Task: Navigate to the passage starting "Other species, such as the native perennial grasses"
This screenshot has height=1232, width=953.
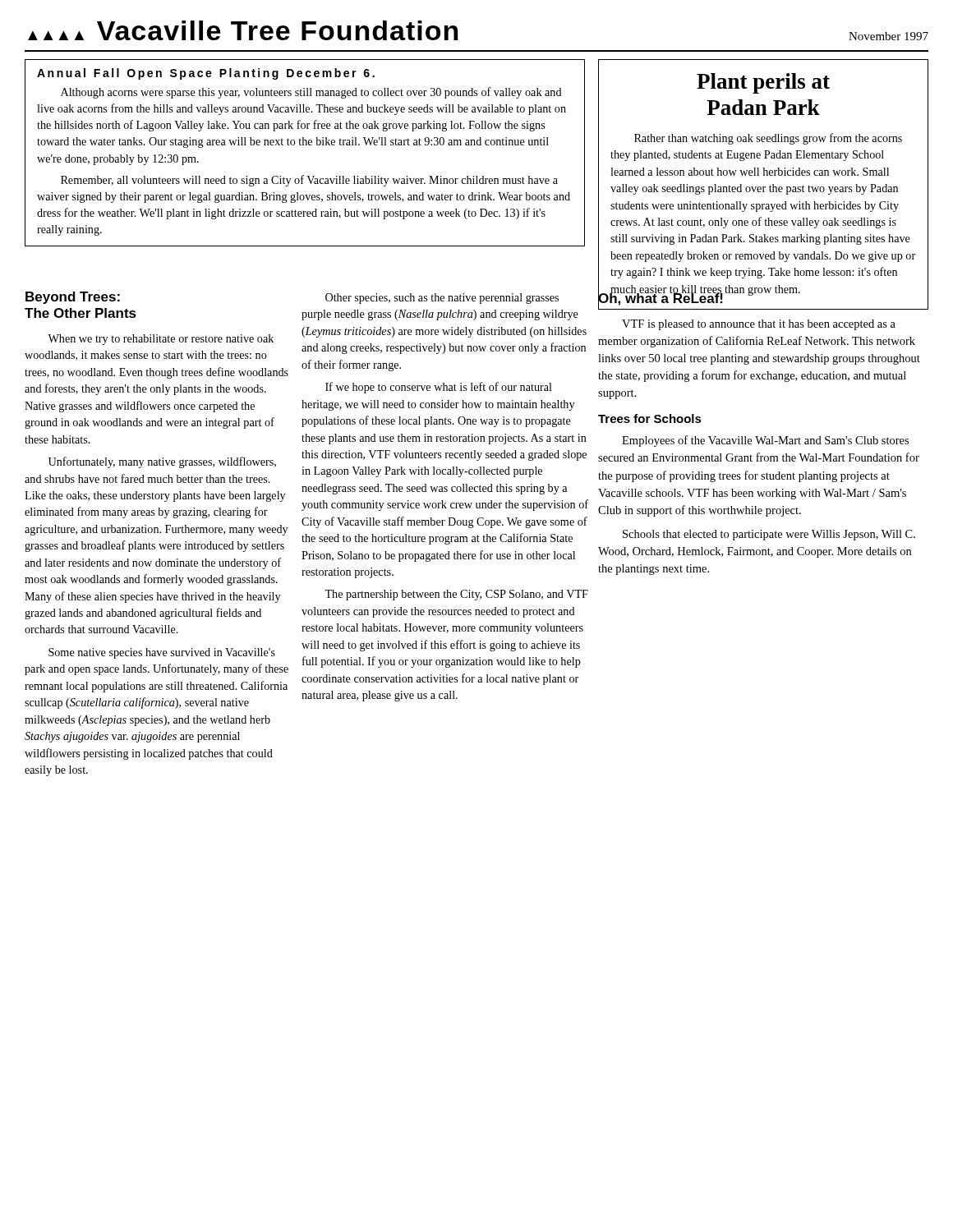Action: (x=446, y=496)
